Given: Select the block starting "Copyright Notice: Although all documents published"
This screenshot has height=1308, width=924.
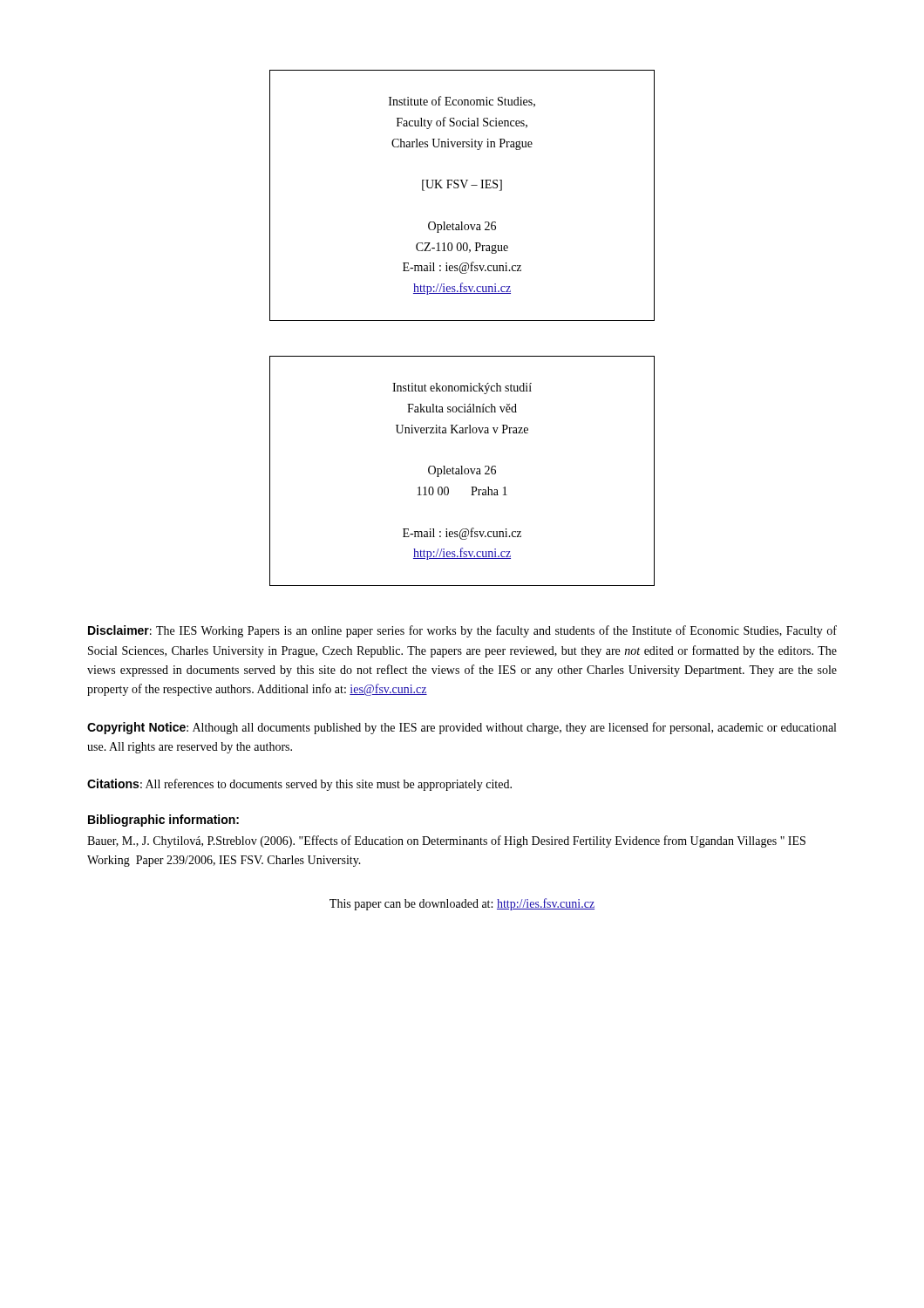Looking at the screenshot, I should 462,737.
